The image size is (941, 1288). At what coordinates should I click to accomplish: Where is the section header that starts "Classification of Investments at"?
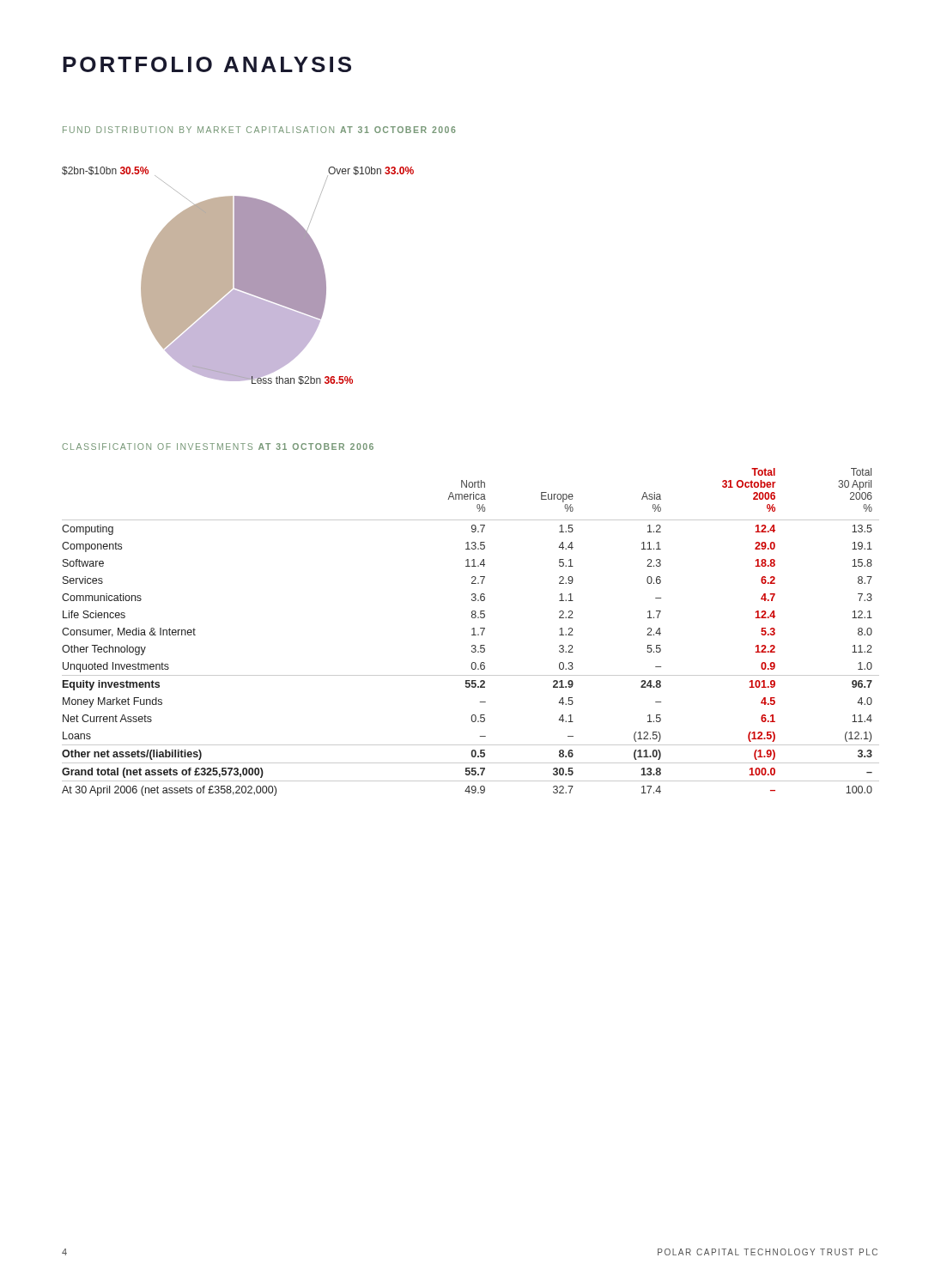click(218, 447)
